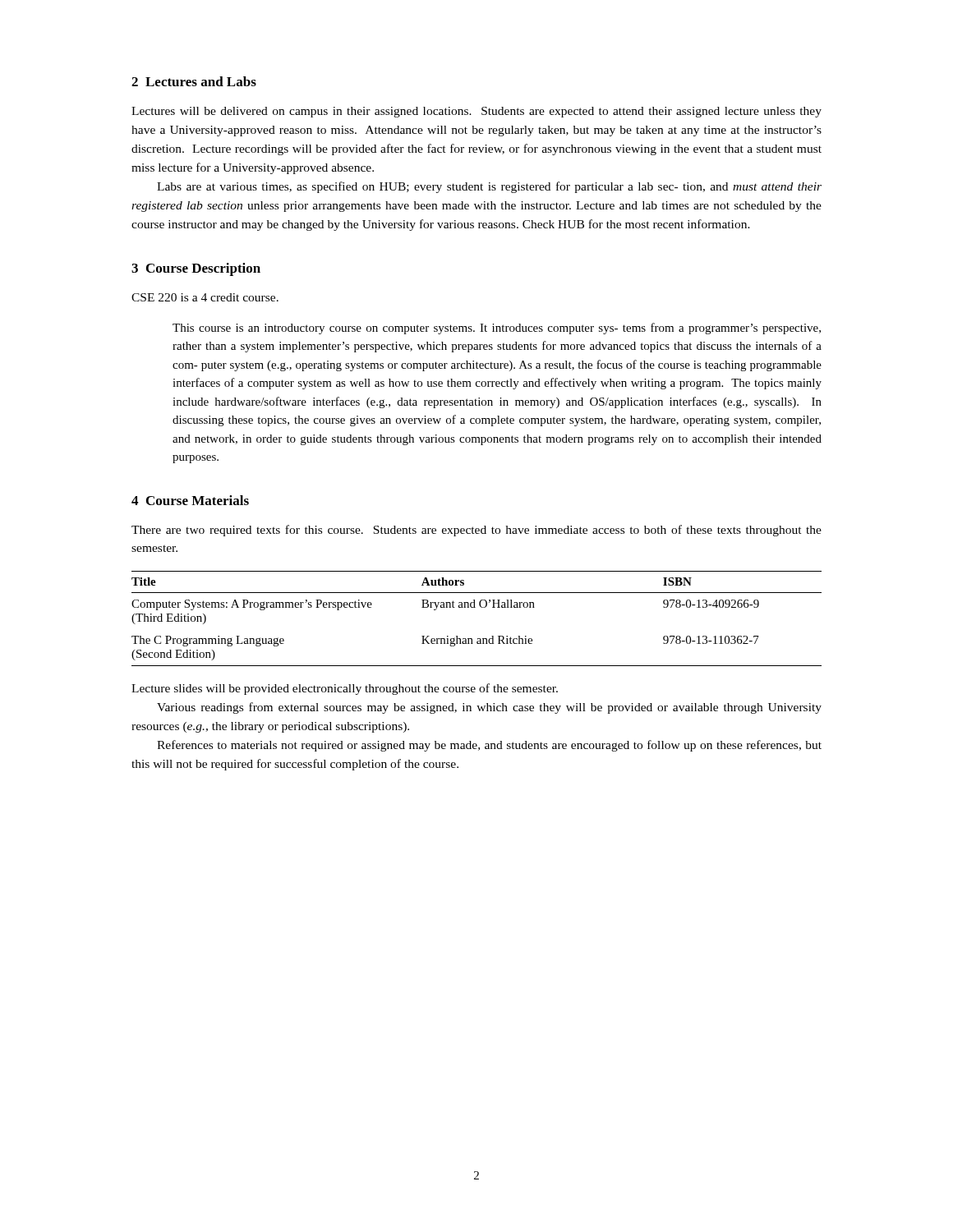Point to the element starting "There are two"
The width and height of the screenshot is (953, 1232).
point(476,538)
